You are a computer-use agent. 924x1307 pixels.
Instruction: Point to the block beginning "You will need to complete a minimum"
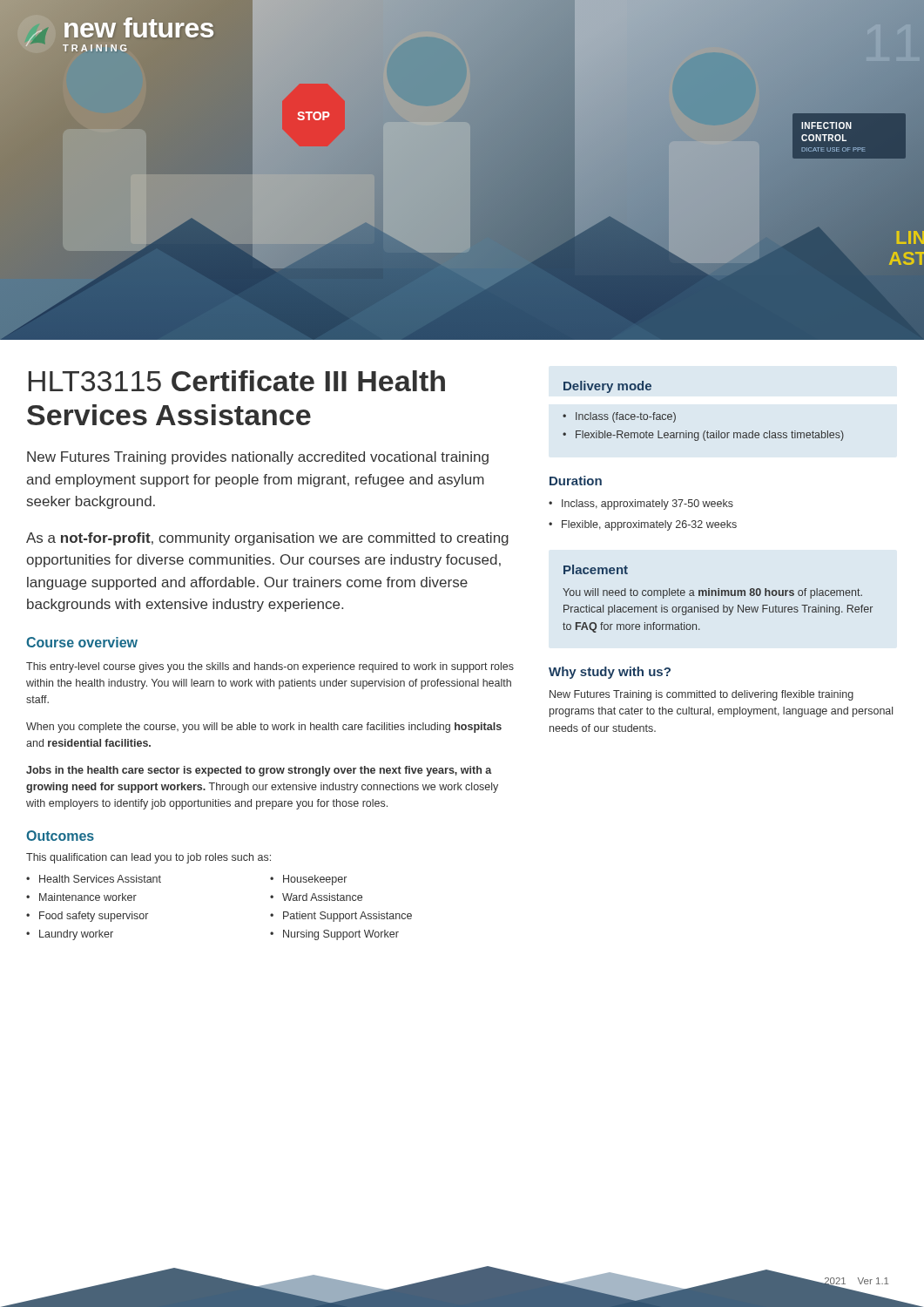pyautogui.click(x=718, y=609)
